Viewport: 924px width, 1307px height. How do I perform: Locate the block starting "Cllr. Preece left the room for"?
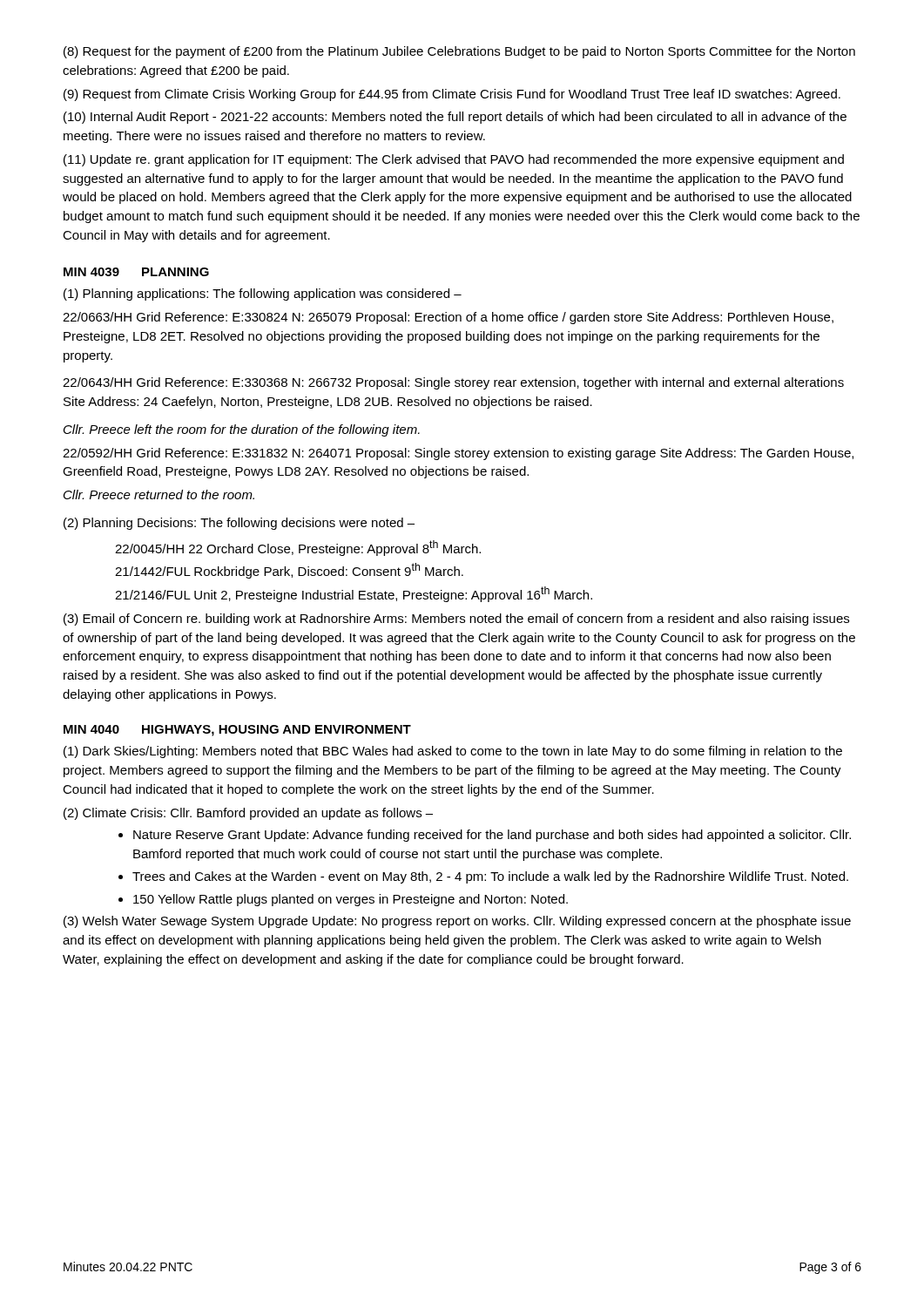242,429
